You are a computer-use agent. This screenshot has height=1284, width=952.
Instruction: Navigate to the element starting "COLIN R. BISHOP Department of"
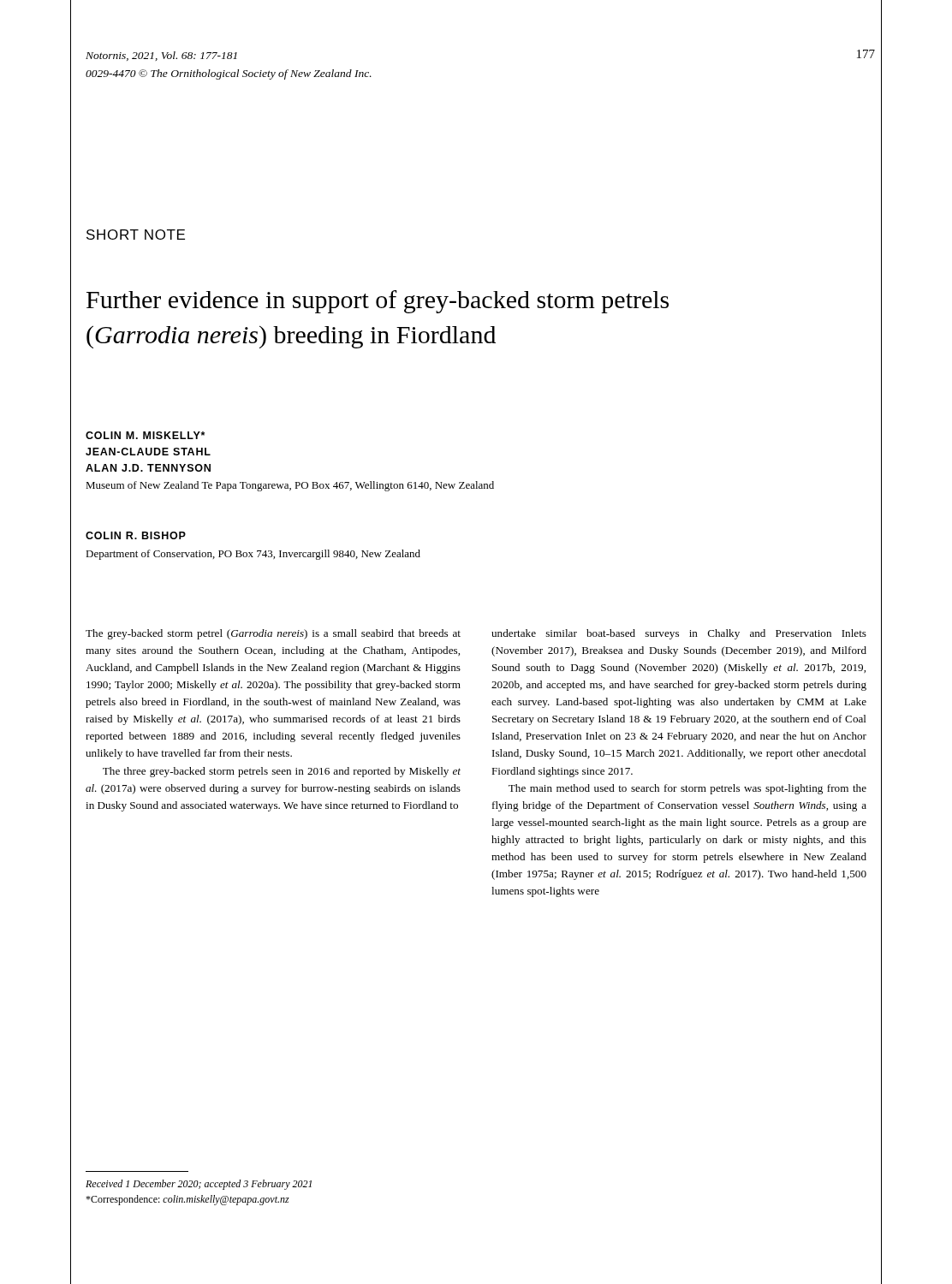pos(253,545)
